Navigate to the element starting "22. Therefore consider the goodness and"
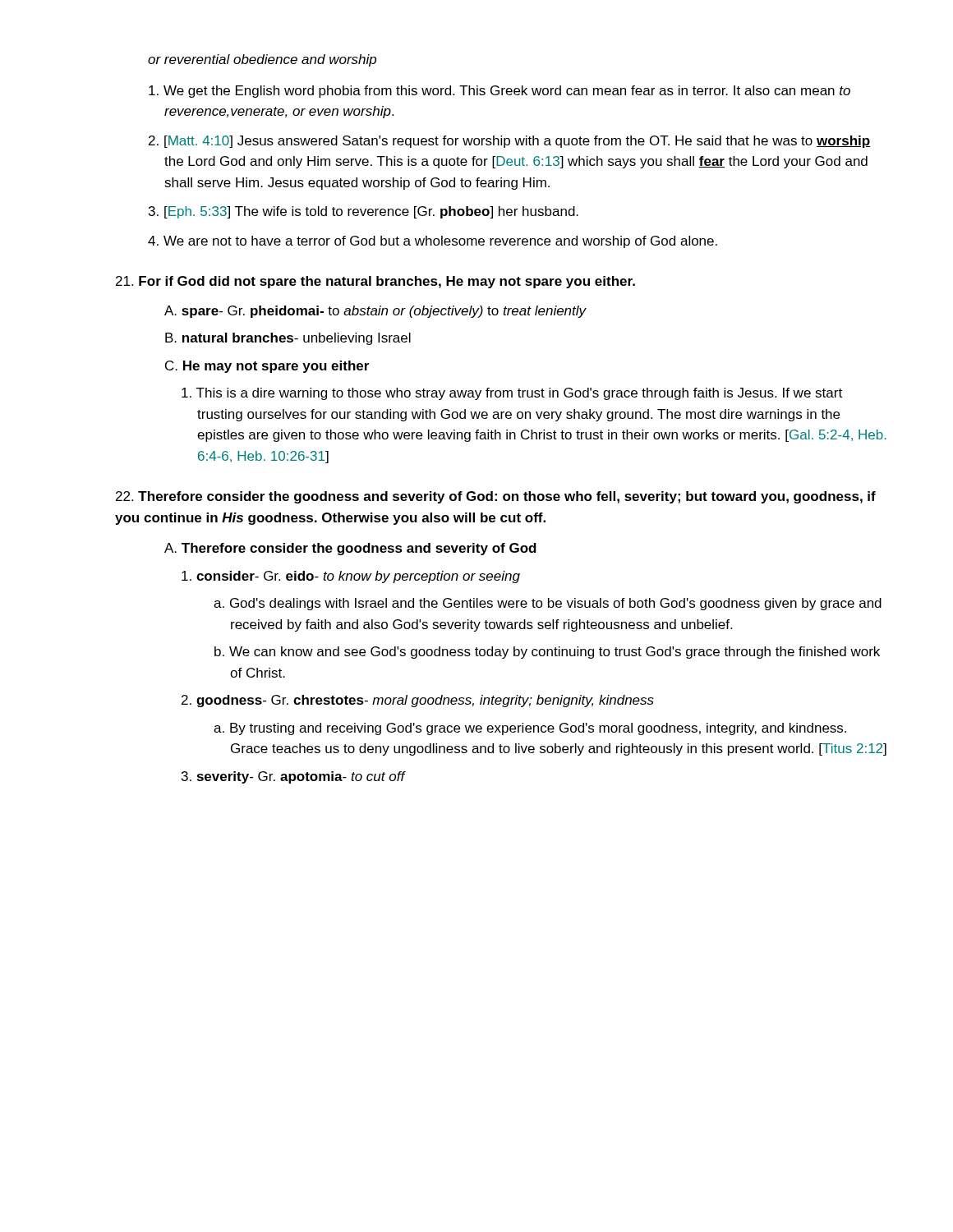 pos(495,507)
